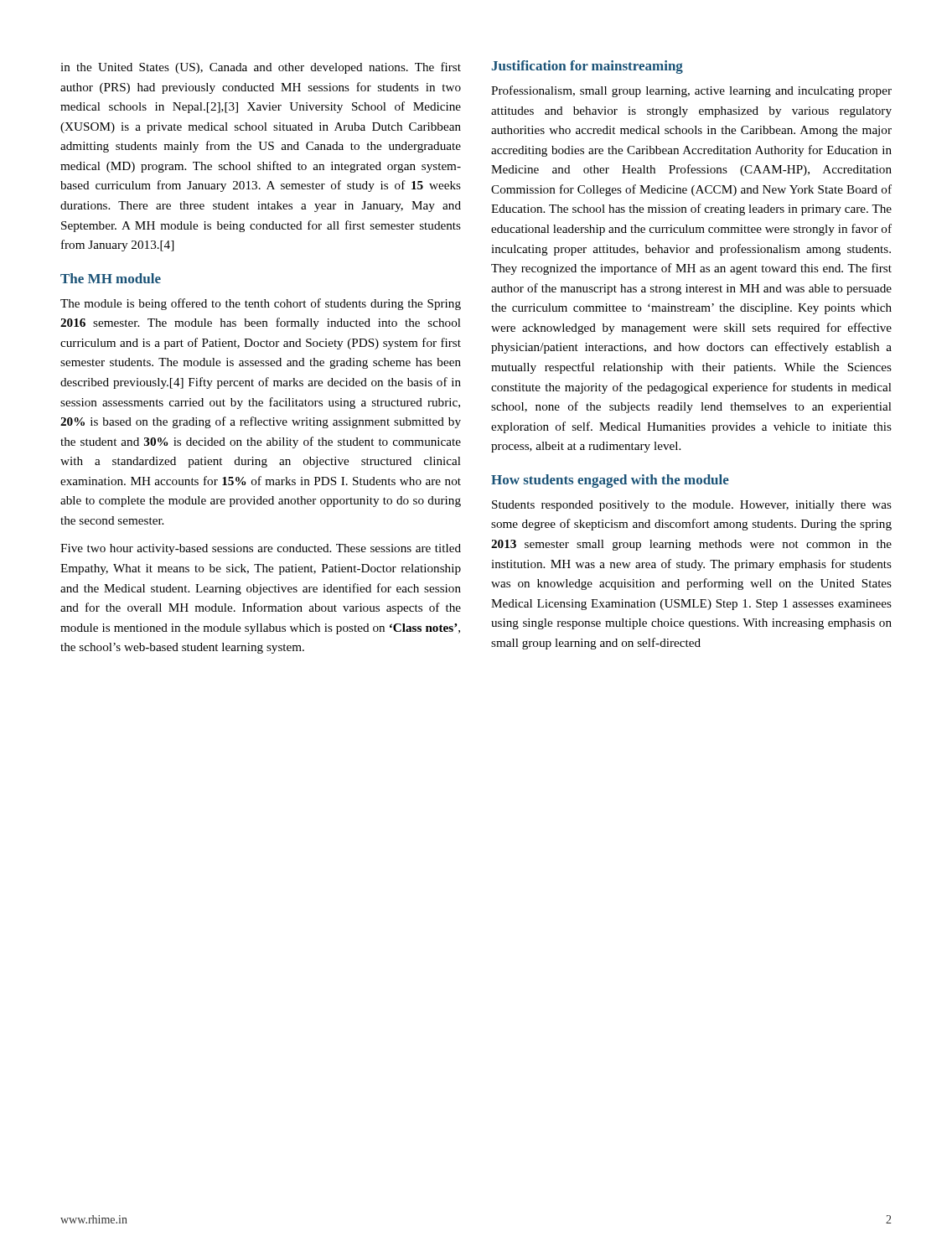Navigate to the passage starting "The module is being offered to the"
The width and height of the screenshot is (952, 1257).
coord(261,475)
